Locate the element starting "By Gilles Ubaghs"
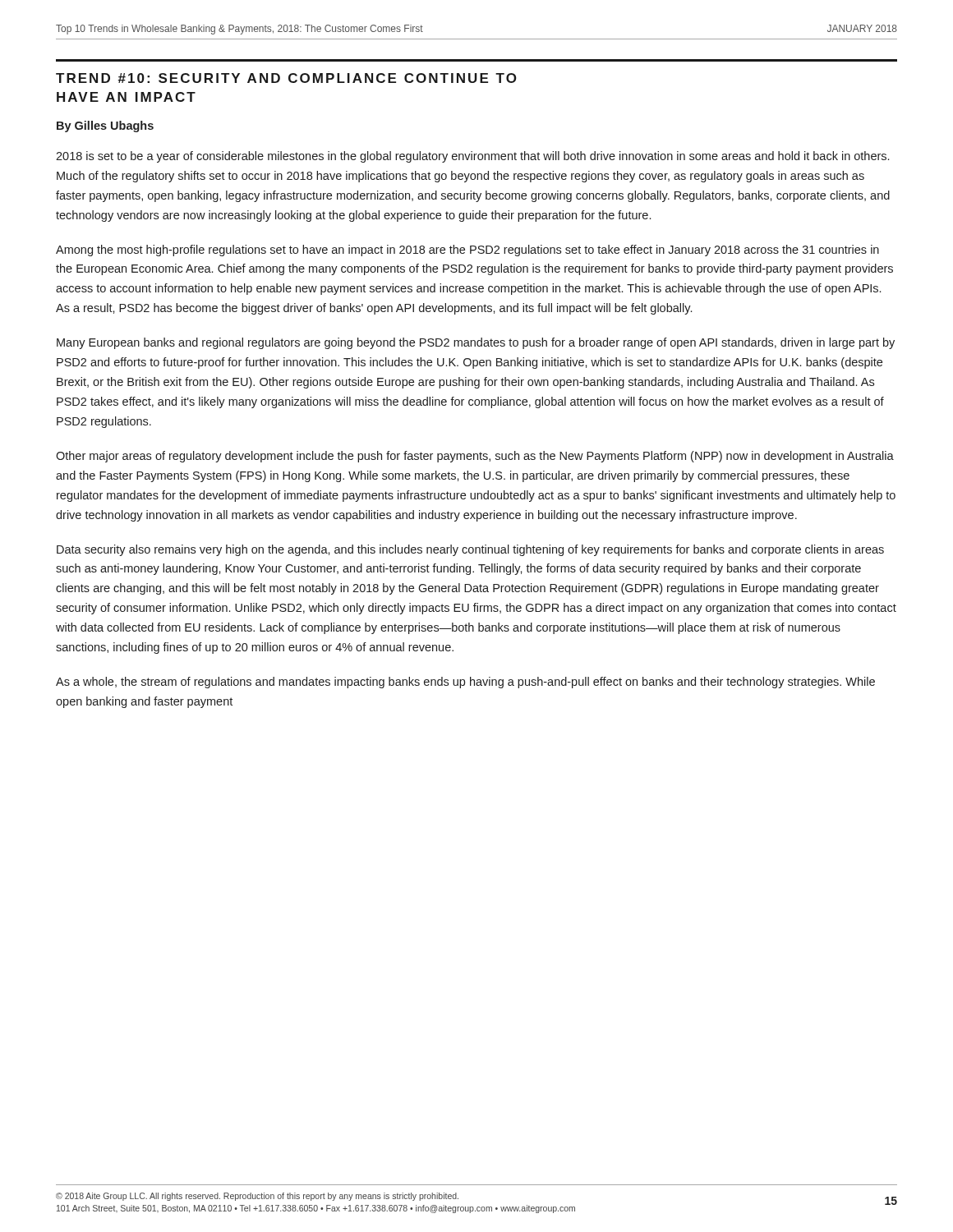This screenshot has width=953, height=1232. [x=105, y=126]
